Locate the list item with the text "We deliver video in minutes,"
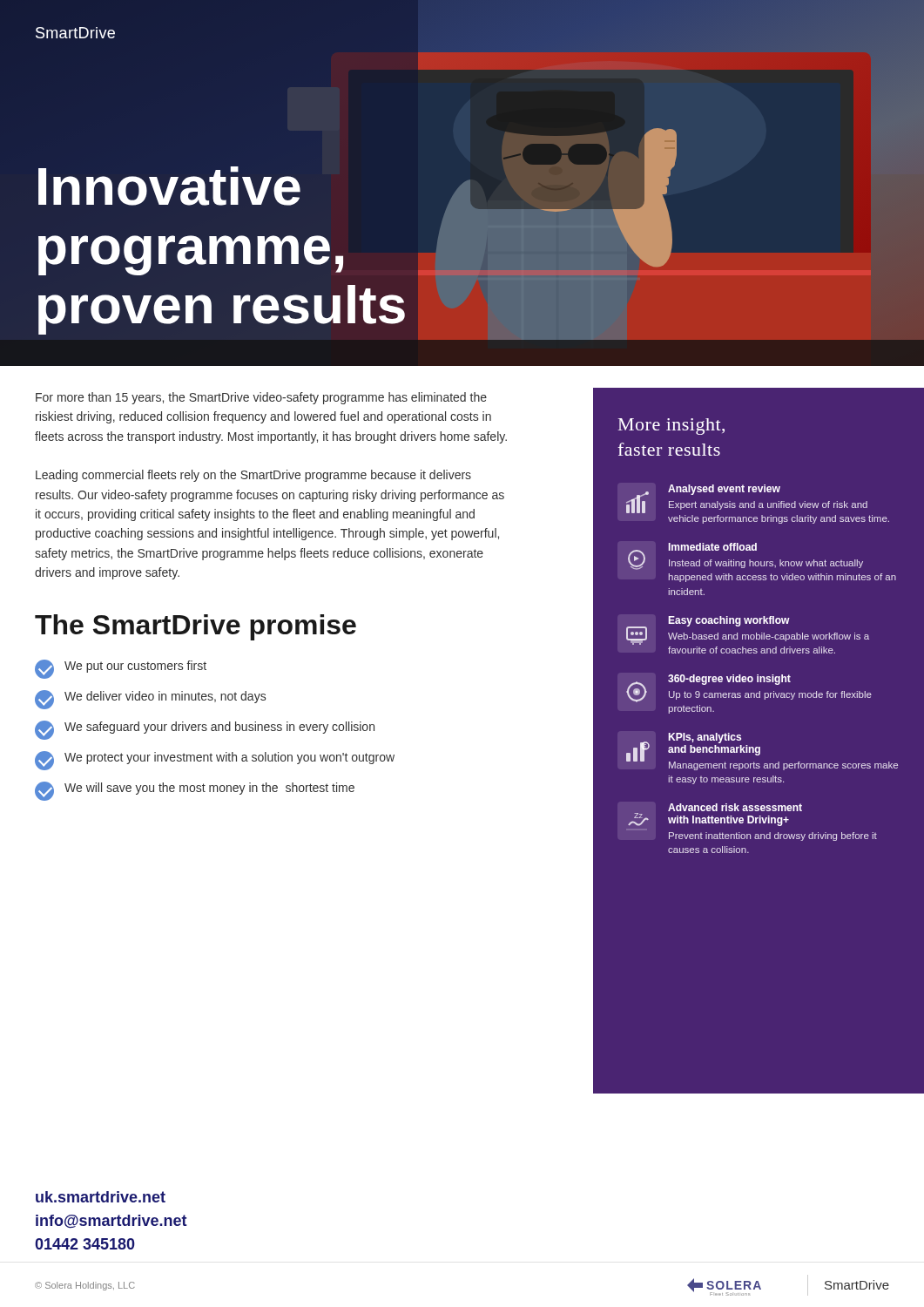Image resolution: width=924 pixels, height=1307 pixels. pyautogui.click(x=151, y=699)
